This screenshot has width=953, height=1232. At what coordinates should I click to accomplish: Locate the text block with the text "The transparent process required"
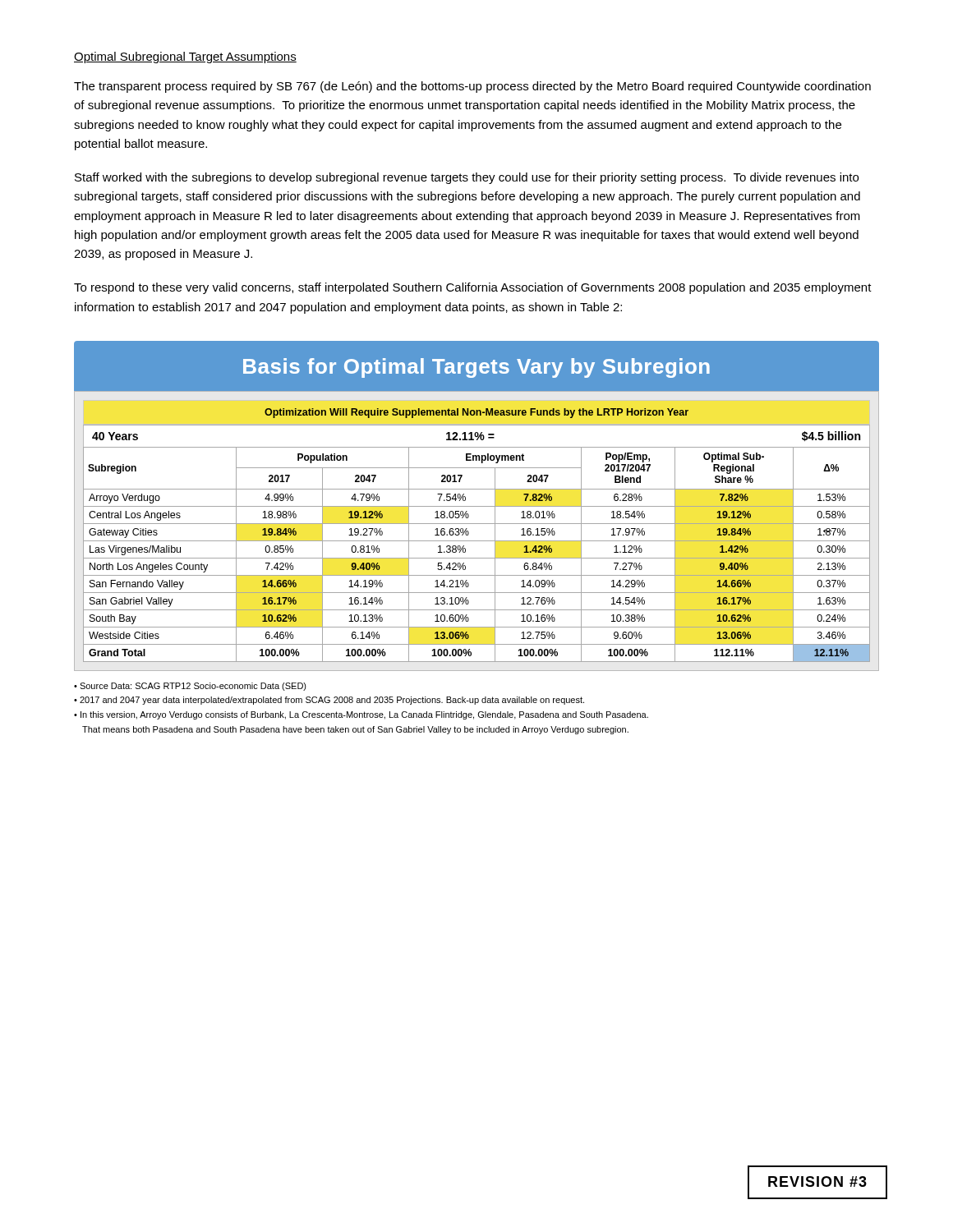pyautogui.click(x=473, y=114)
